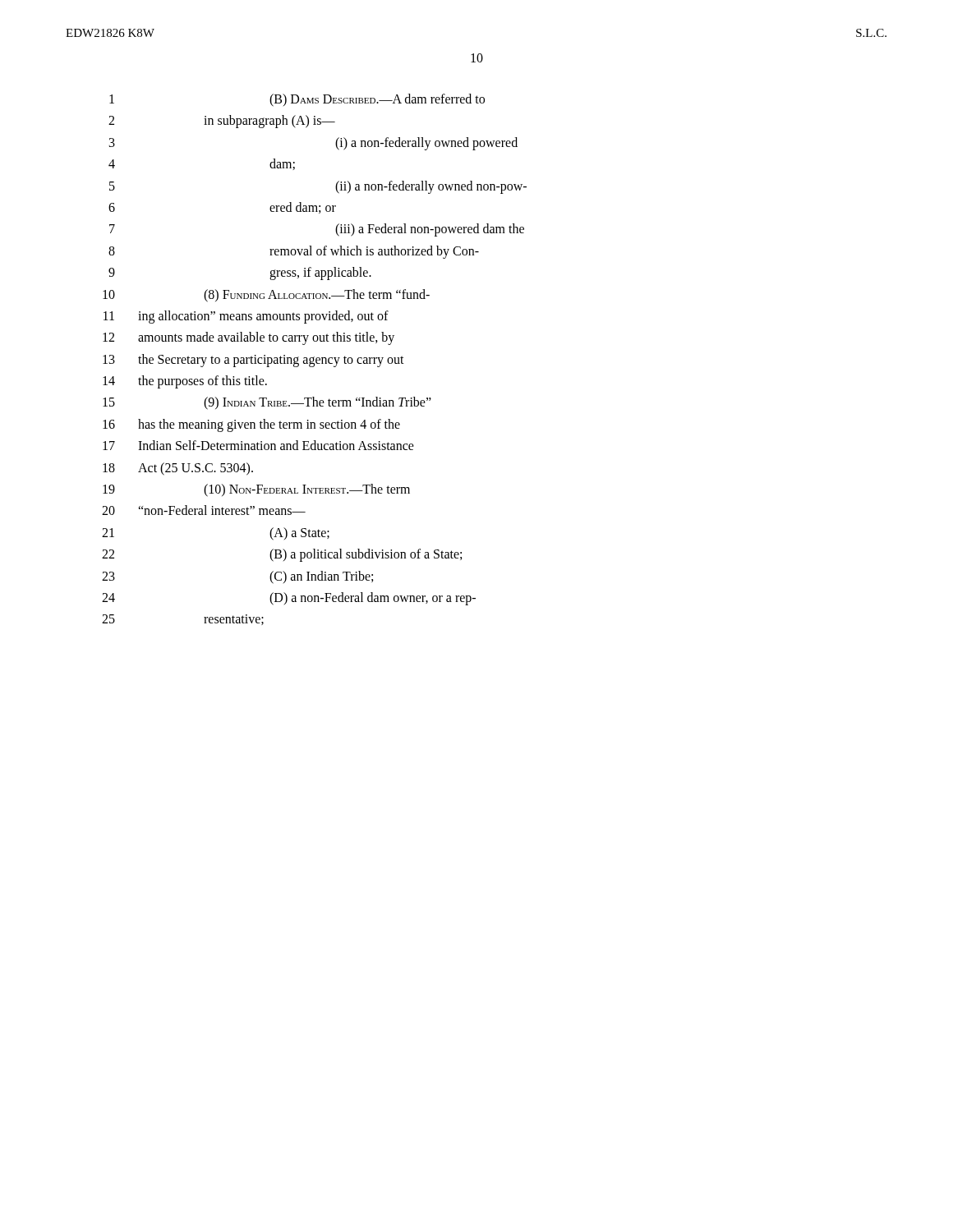The image size is (953, 1232).
Task: Select the block starting "6 ered dam;"
Action: click(111, 207)
